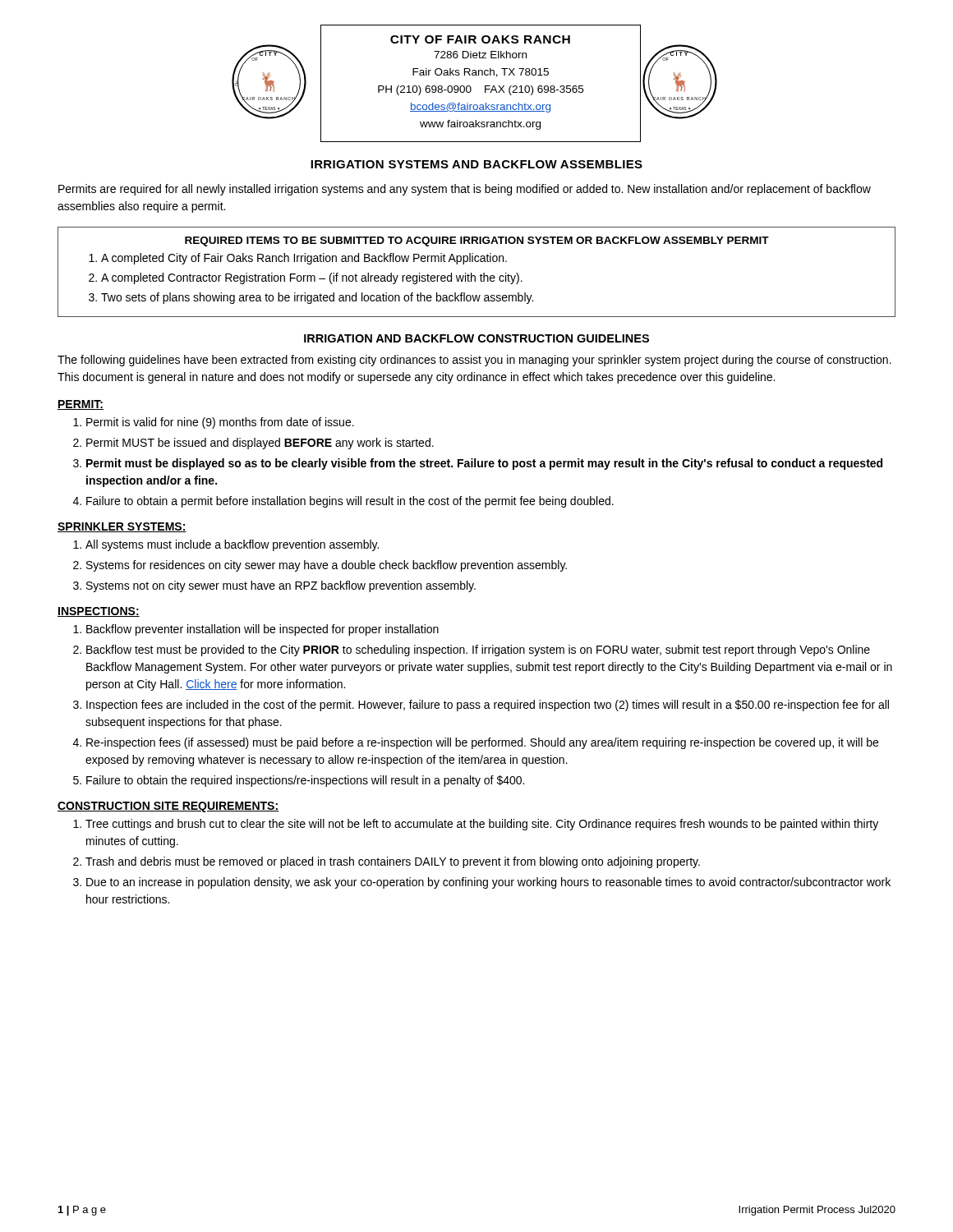Where is the passage that starts "Systems for residences on city sewer"?
The width and height of the screenshot is (953, 1232).
pyautogui.click(x=476, y=565)
